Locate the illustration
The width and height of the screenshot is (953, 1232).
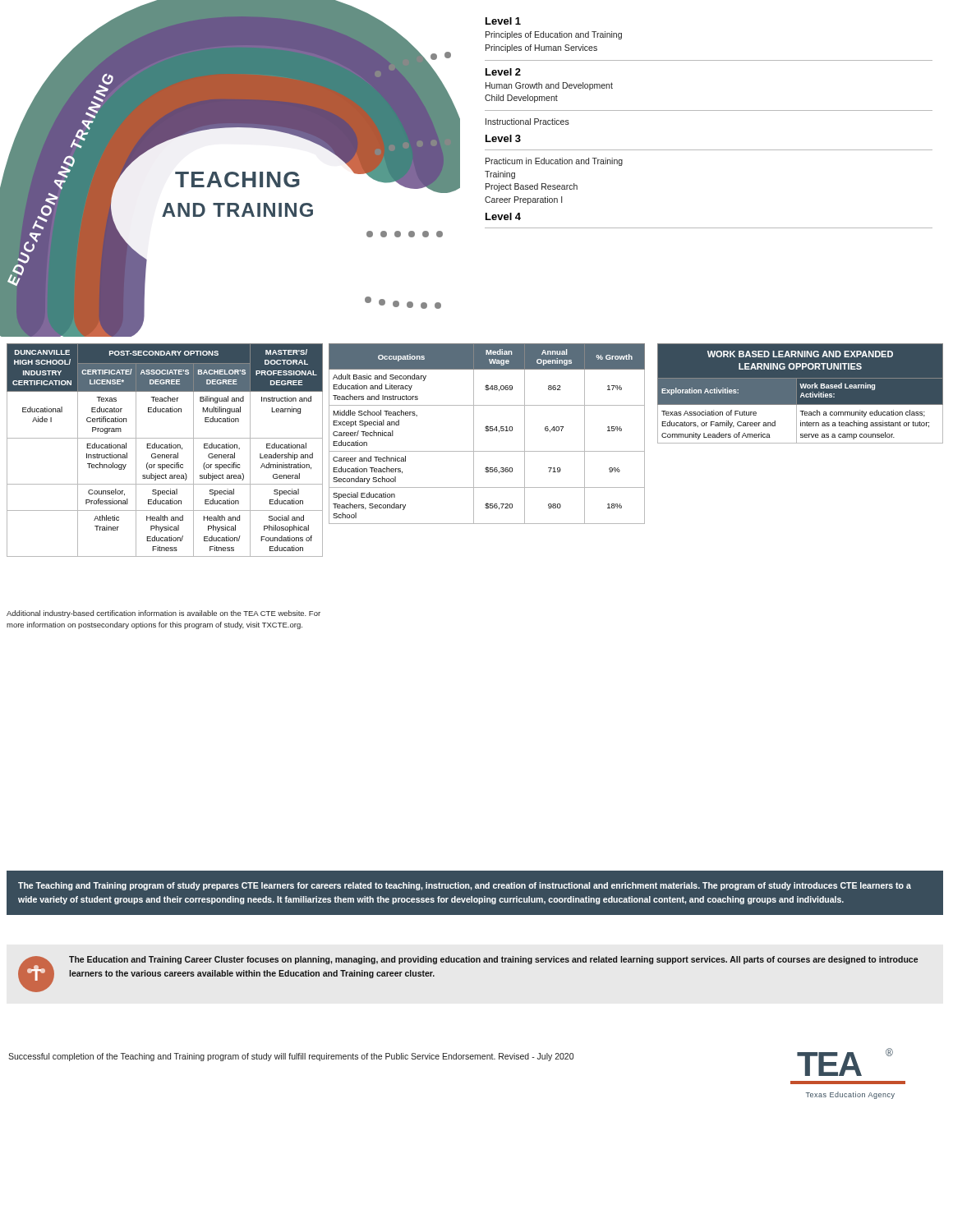coord(38,975)
